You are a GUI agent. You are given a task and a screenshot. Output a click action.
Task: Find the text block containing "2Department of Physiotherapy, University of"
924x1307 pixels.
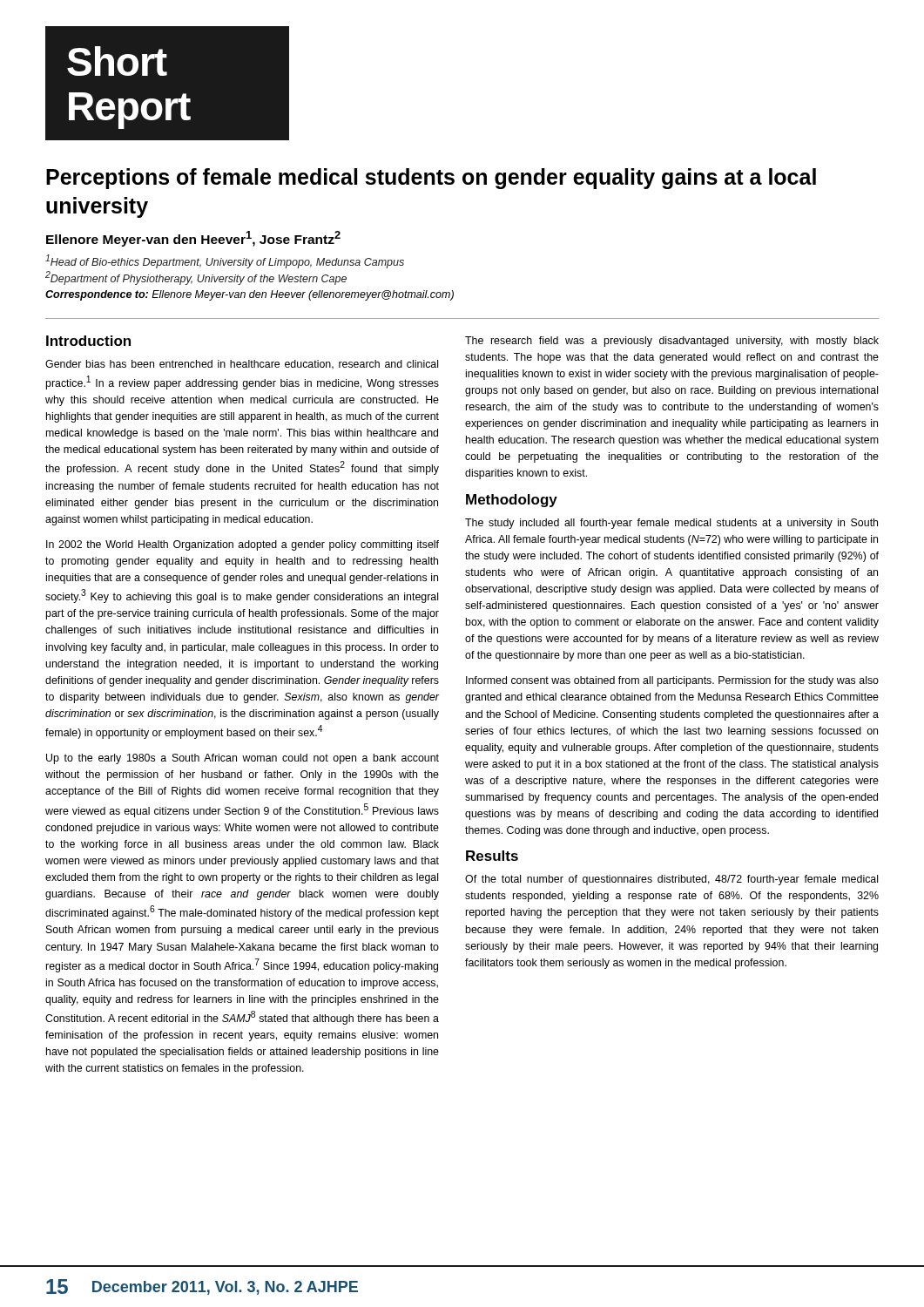196,277
